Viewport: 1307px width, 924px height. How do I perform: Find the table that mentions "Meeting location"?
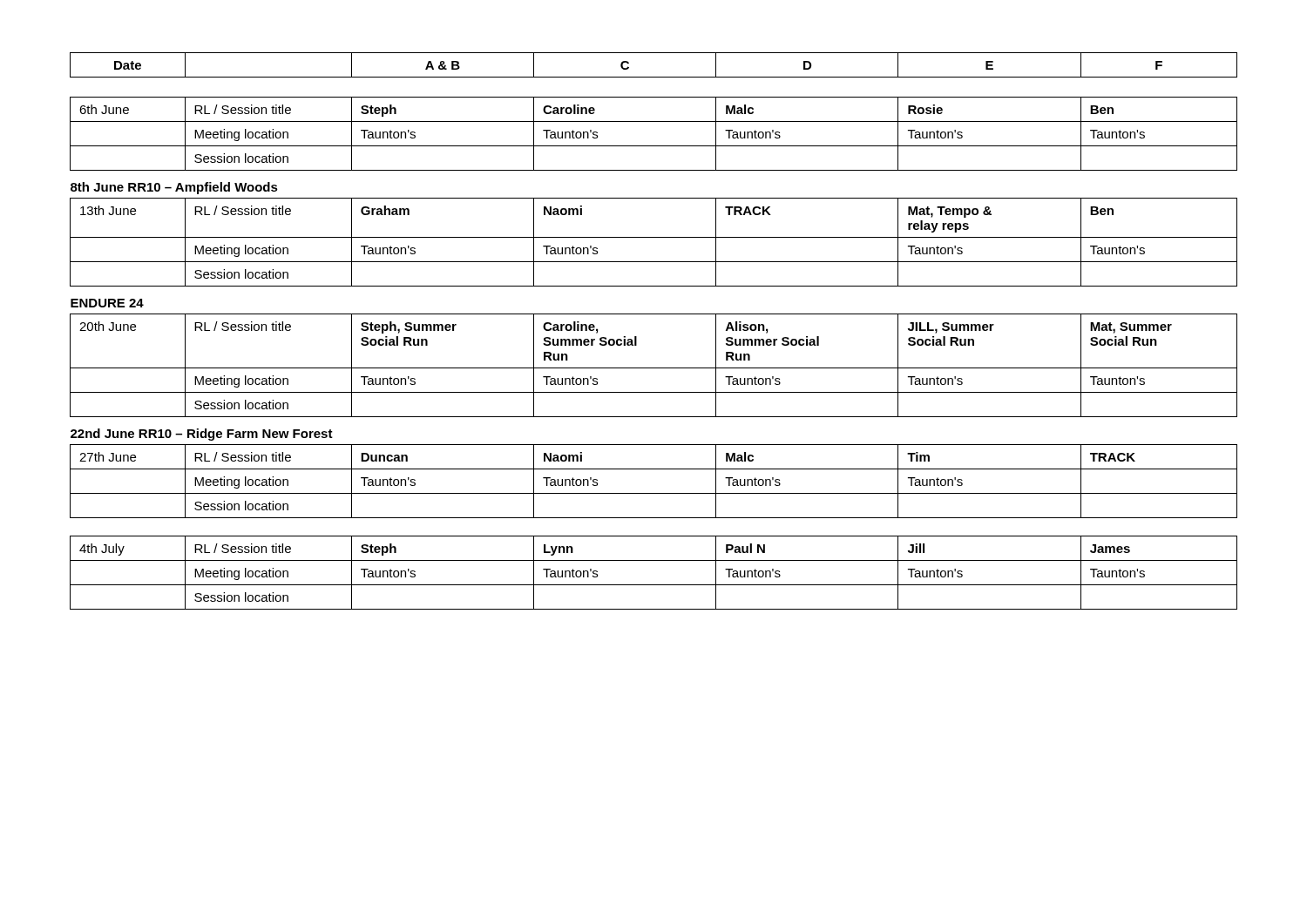coord(654,331)
